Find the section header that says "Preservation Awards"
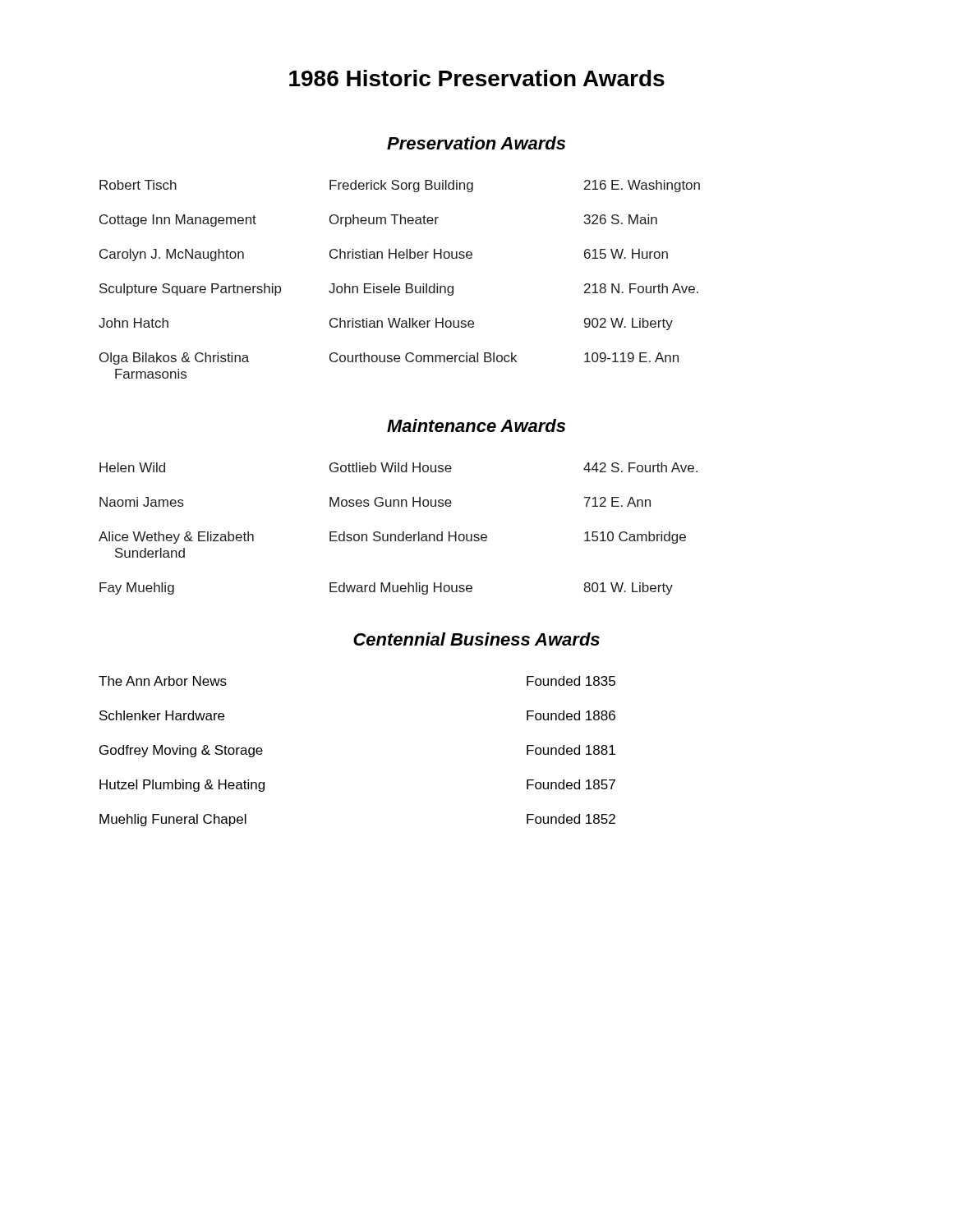Screen dimensions: 1232x953 point(476,143)
